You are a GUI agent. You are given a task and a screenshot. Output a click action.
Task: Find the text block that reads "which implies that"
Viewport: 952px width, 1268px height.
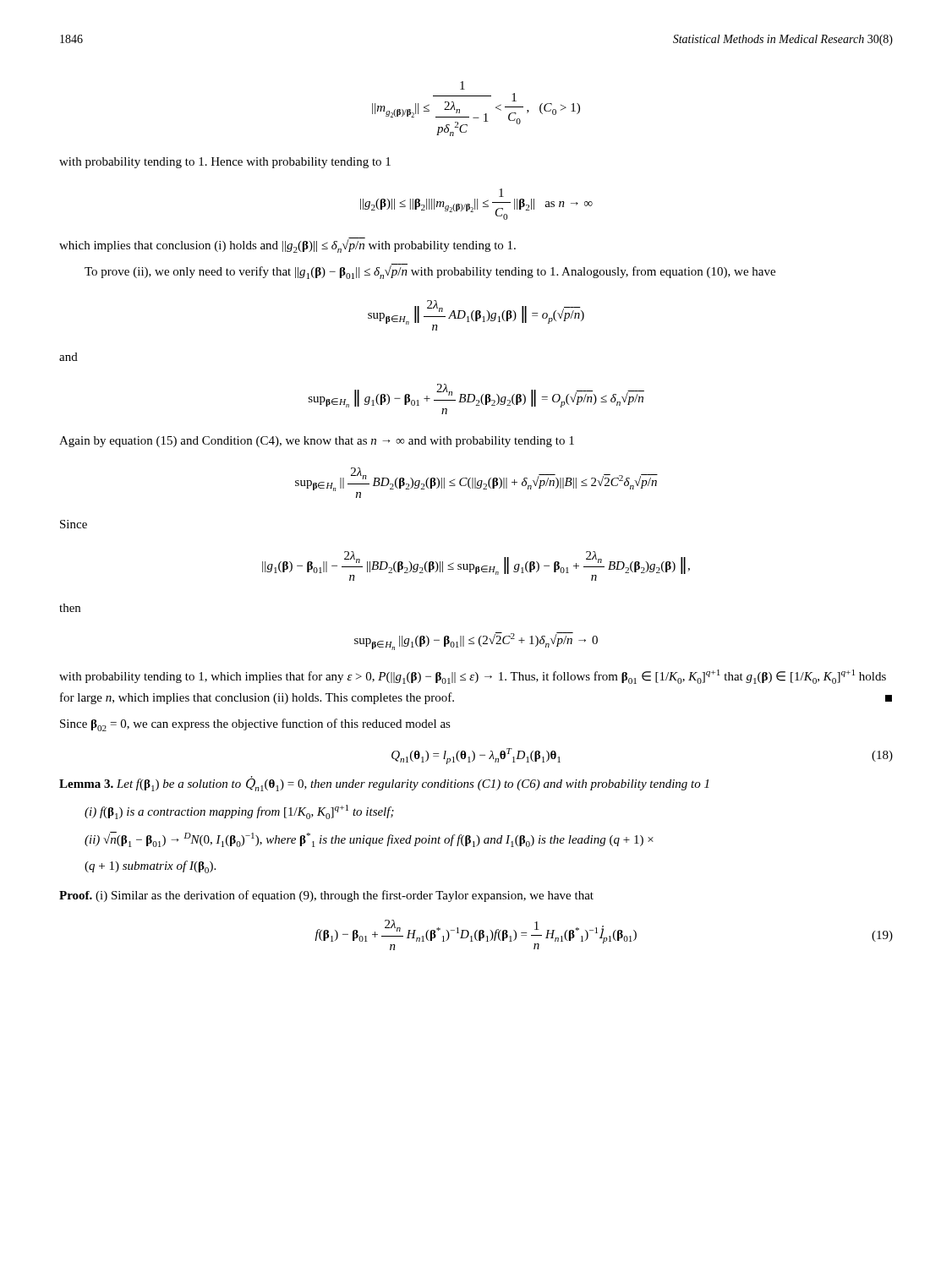[476, 259]
